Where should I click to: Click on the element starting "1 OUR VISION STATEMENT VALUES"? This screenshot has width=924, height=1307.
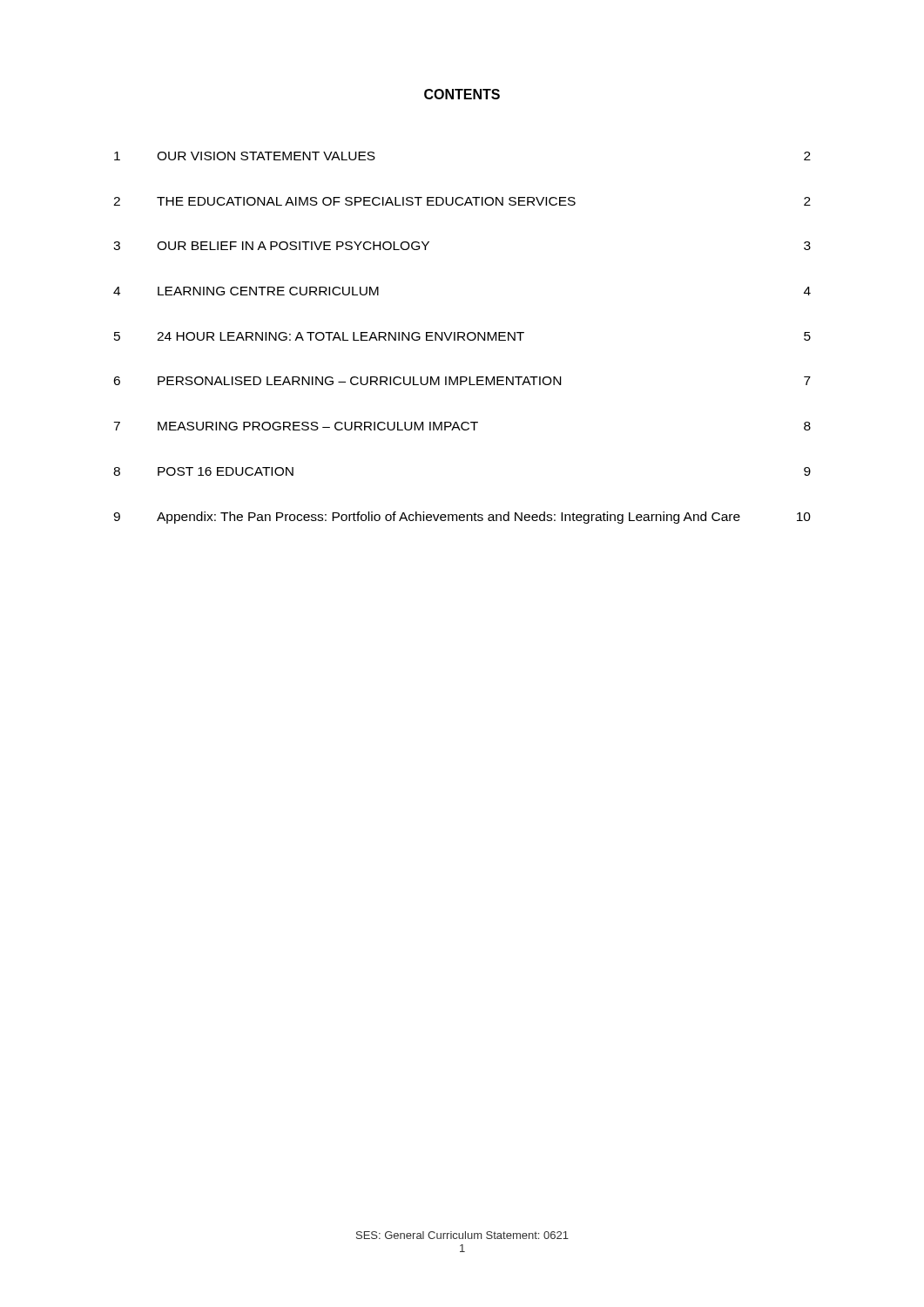pyautogui.click(x=117, y=156)
